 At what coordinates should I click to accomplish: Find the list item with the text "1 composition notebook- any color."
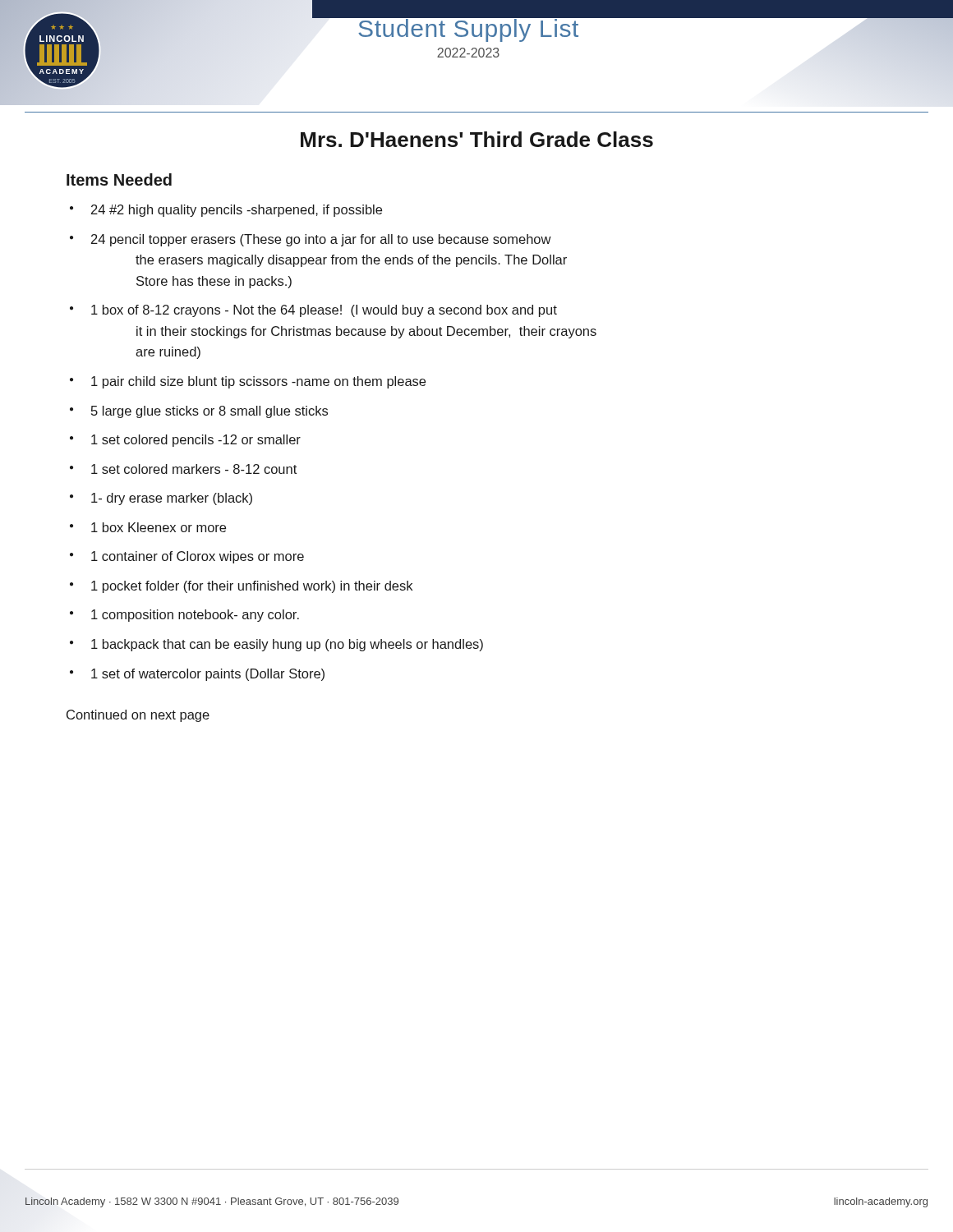point(195,615)
